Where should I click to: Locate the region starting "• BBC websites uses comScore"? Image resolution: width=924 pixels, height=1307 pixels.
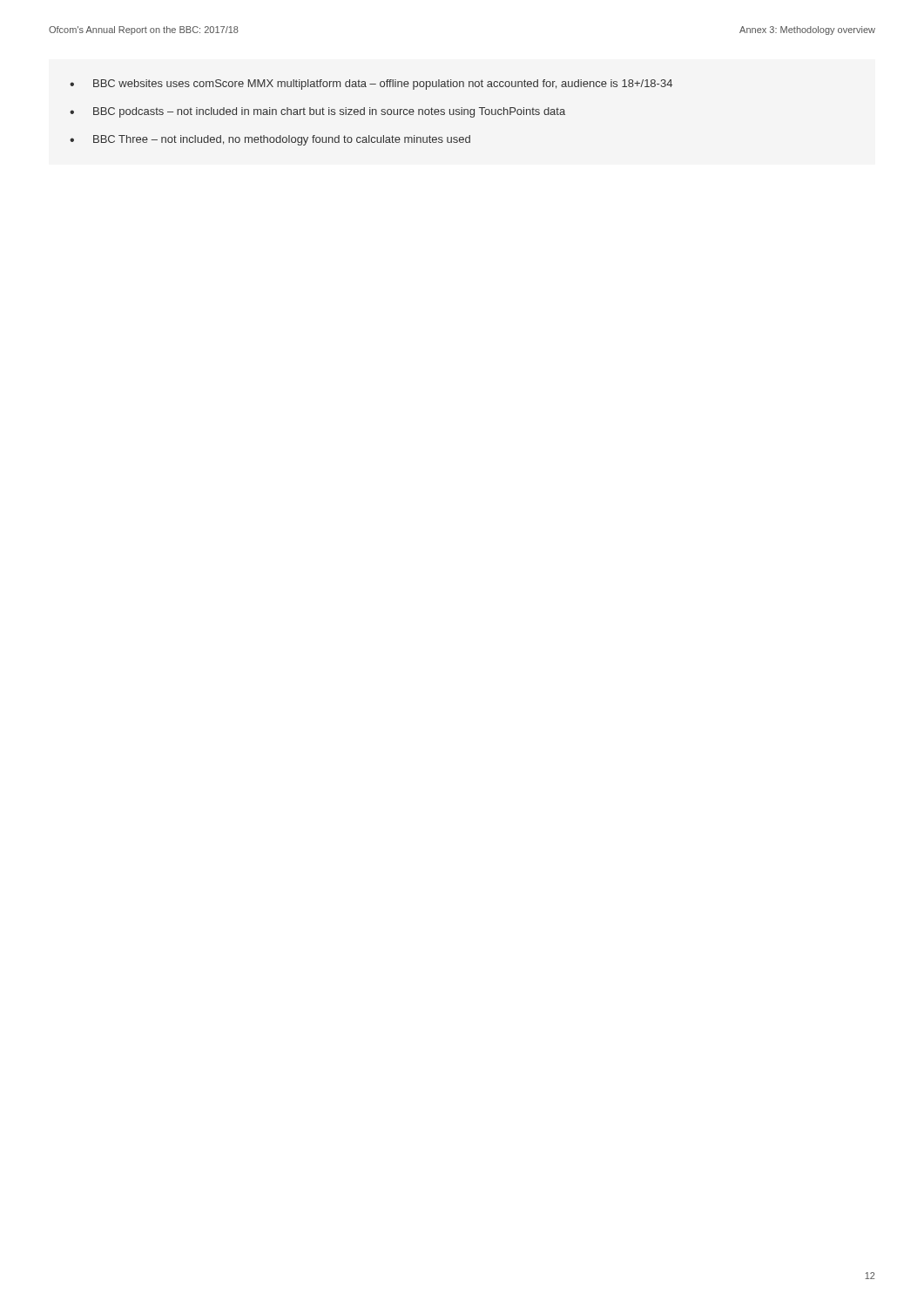(x=462, y=84)
